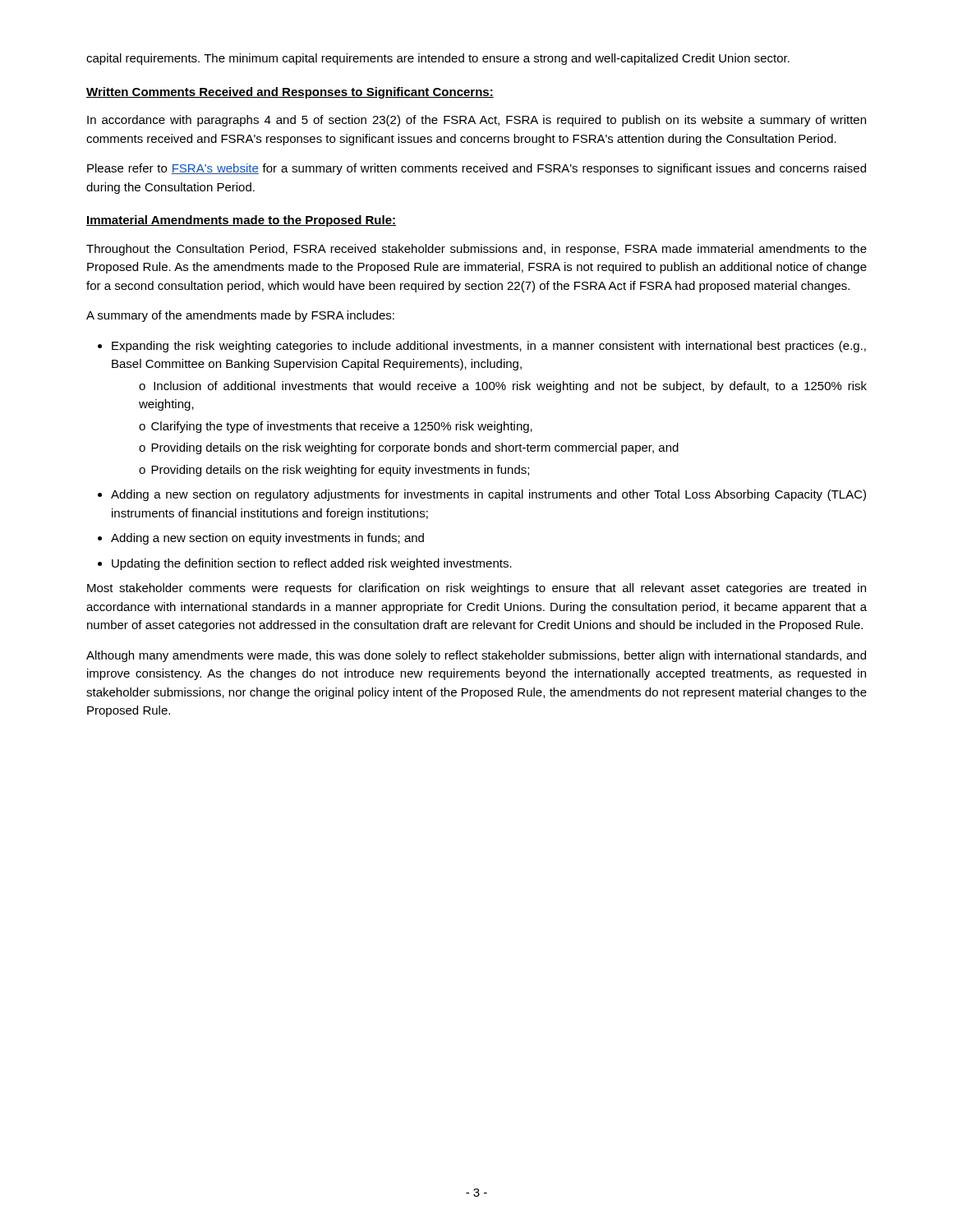This screenshot has height=1232, width=953.
Task: Find the element starting "Updating the definition section to reflect added"
Action: [x=312, y=563]
